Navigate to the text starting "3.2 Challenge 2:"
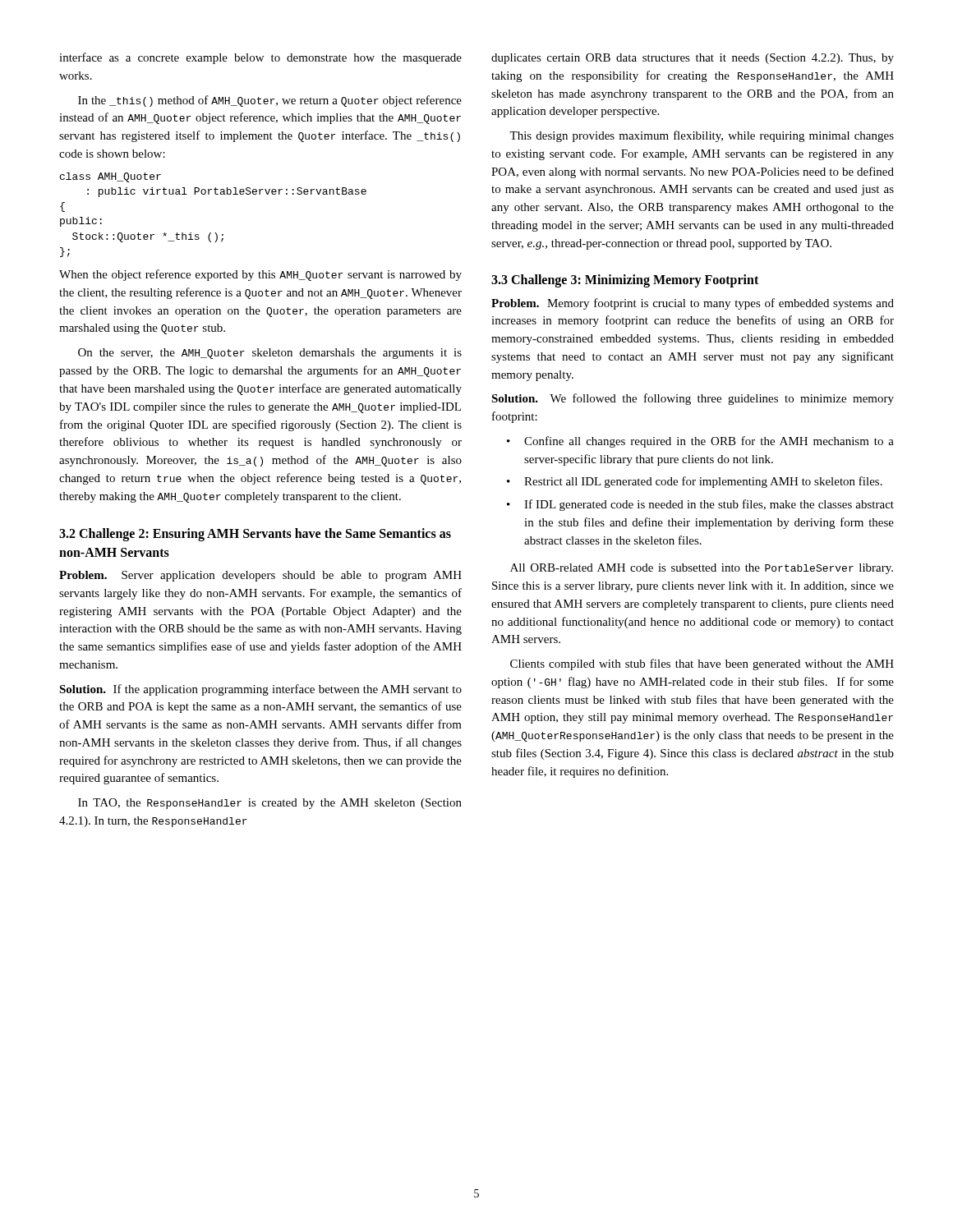The width and height of the screenshot is (953, 1232). click(260, 543)
